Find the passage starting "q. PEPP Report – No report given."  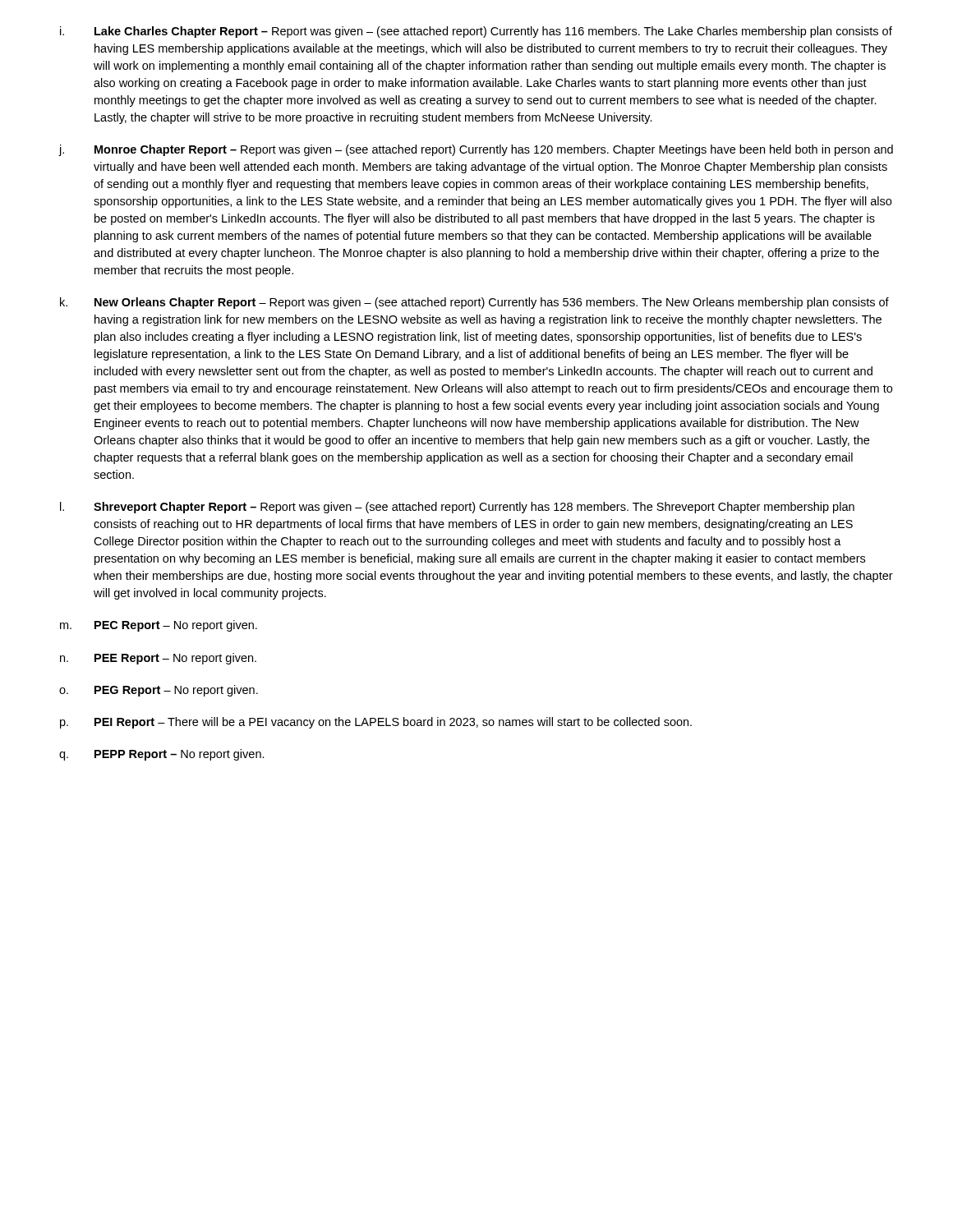point(162,755)
